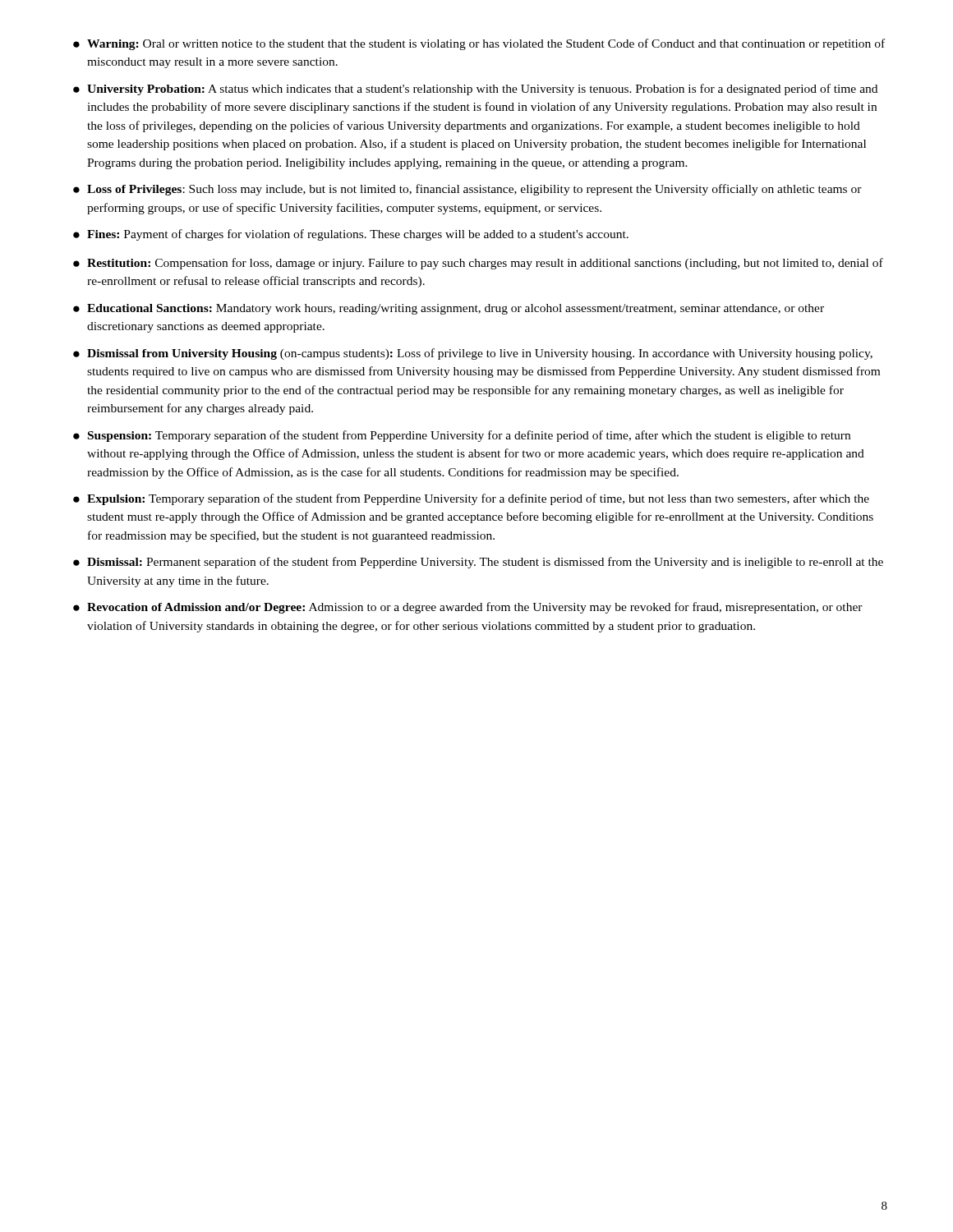Screen dimensions: 1232x953
Task: Select the element starting "● Warning: Oral or written notice to the"
Action: click(476, 53)
